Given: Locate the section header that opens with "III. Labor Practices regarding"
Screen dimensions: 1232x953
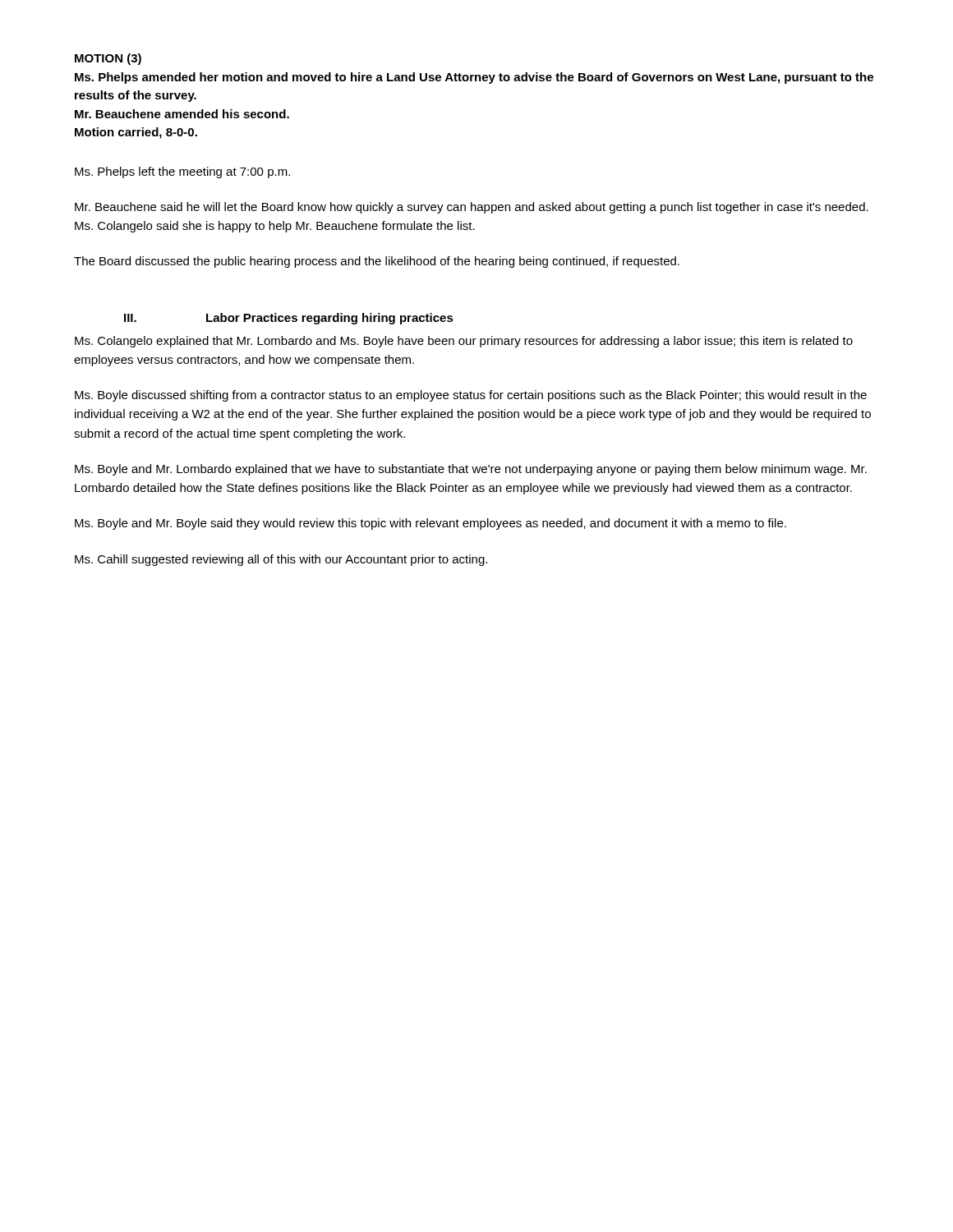Looking at the screenshot, I should pos(264,317).
